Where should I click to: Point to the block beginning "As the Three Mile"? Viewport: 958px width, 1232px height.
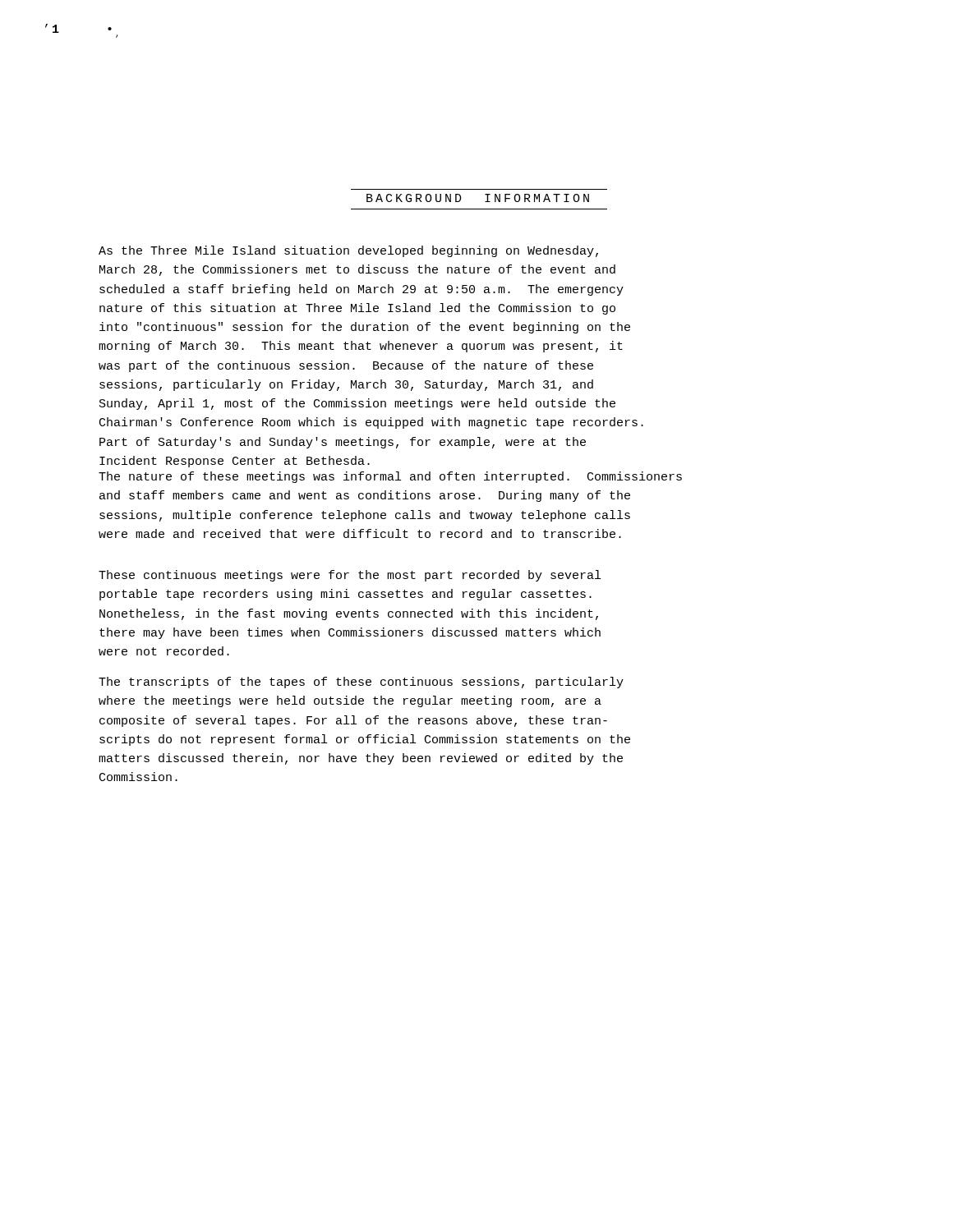point(372,357)
